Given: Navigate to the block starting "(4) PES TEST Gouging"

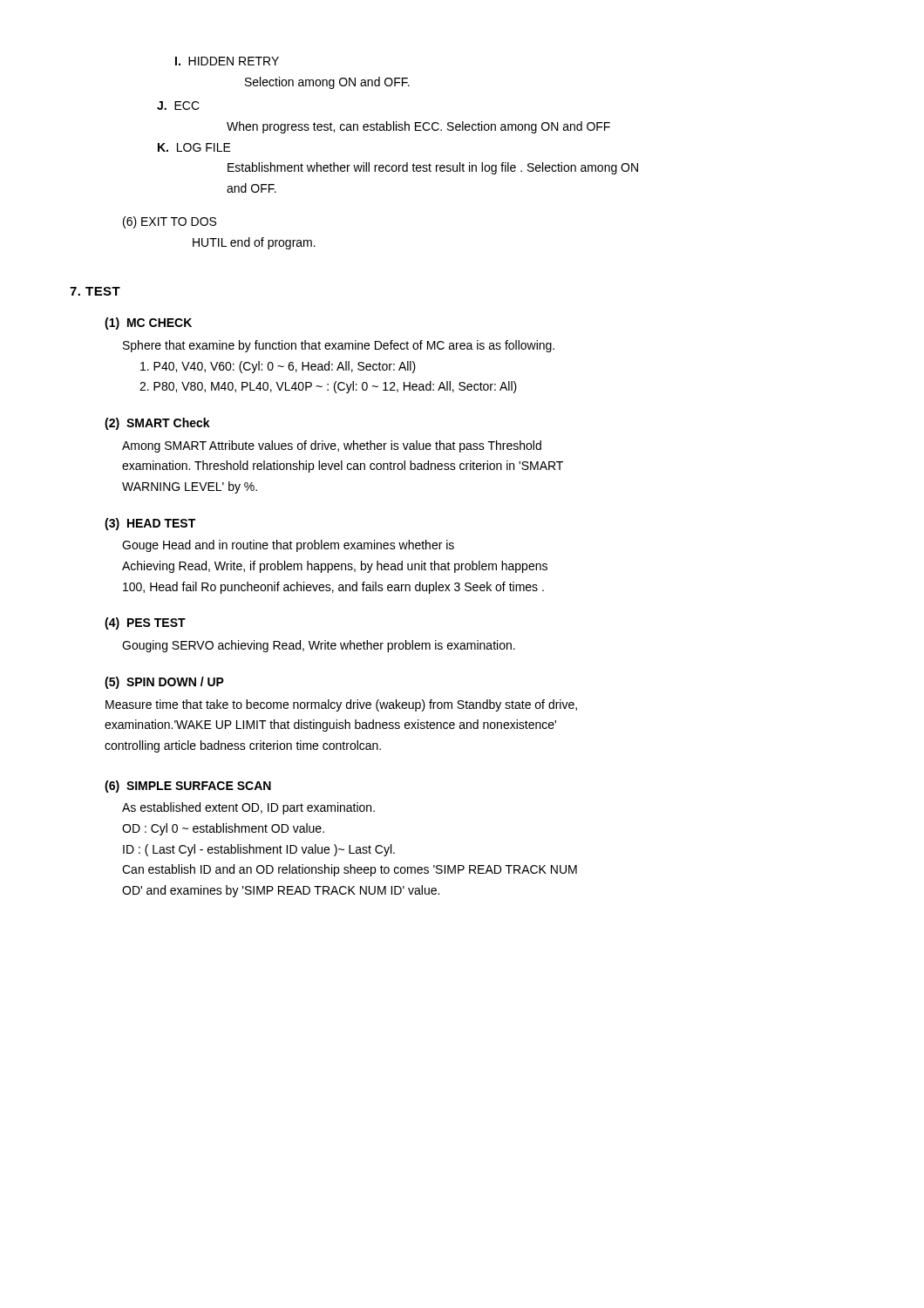Looking at the screenshot, I should point(479,635).
